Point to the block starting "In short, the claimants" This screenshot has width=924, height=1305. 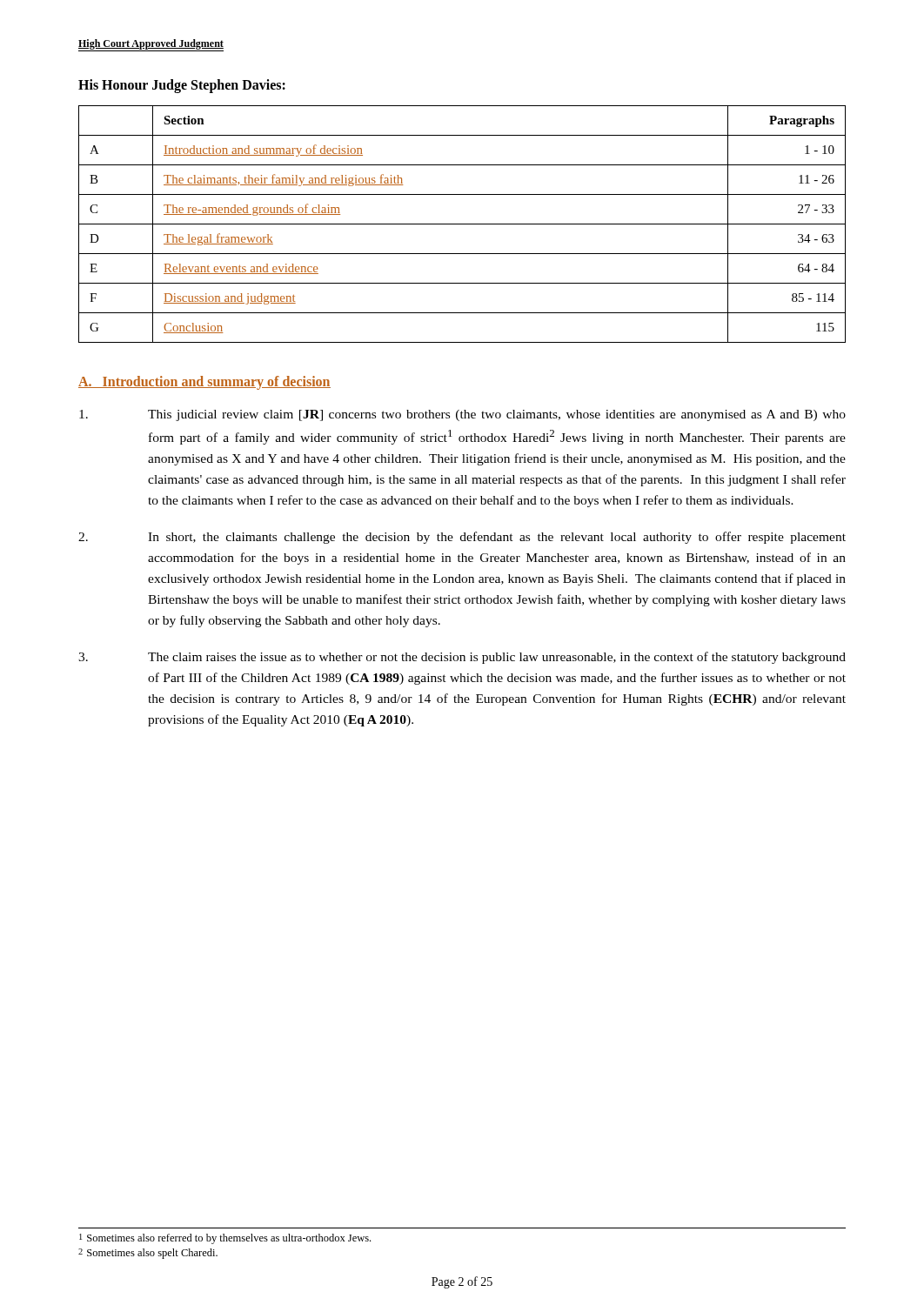(x=462, y=579)
